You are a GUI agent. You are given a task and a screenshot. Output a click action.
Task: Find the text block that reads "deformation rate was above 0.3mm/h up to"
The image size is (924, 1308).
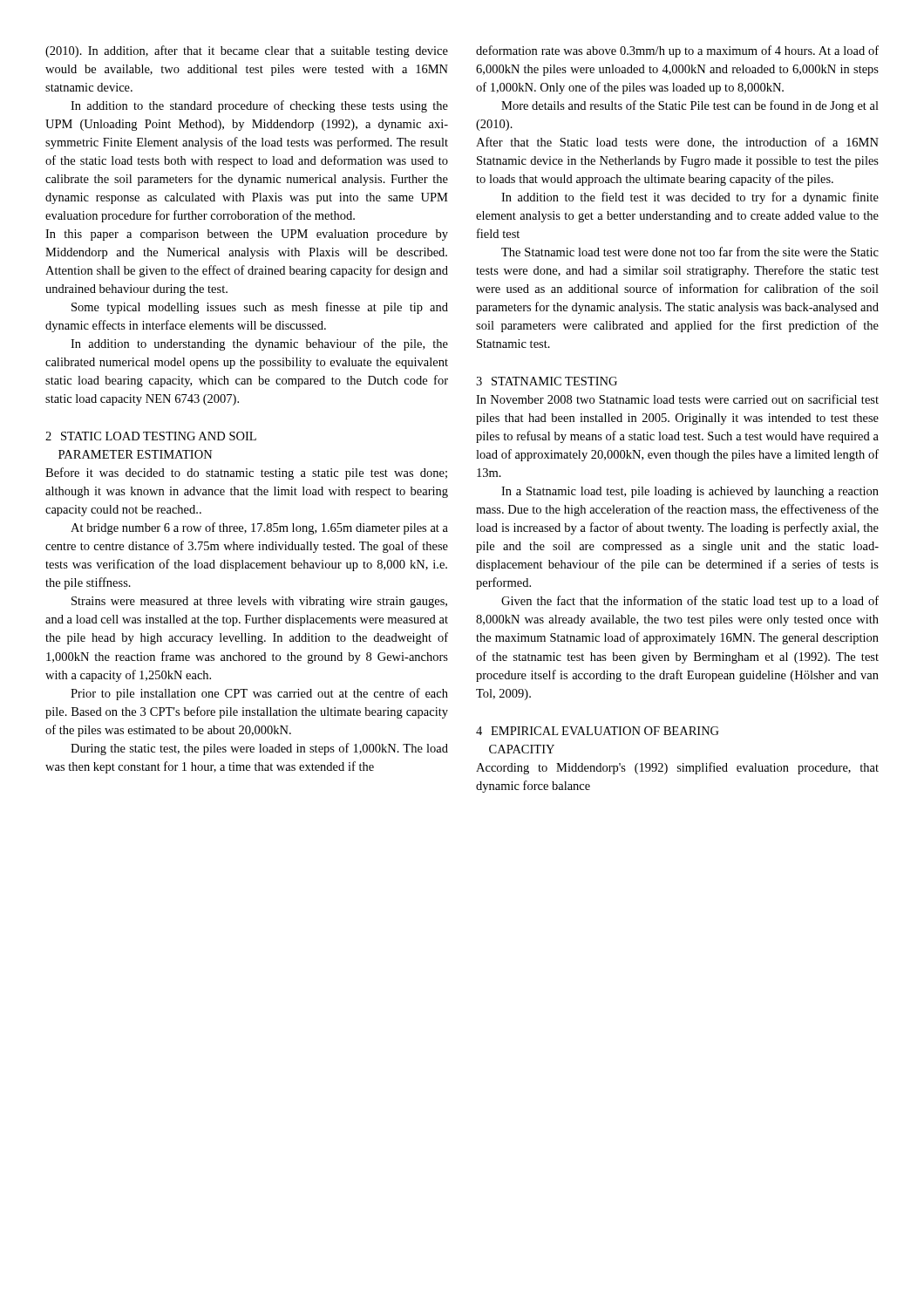[677, 69]
